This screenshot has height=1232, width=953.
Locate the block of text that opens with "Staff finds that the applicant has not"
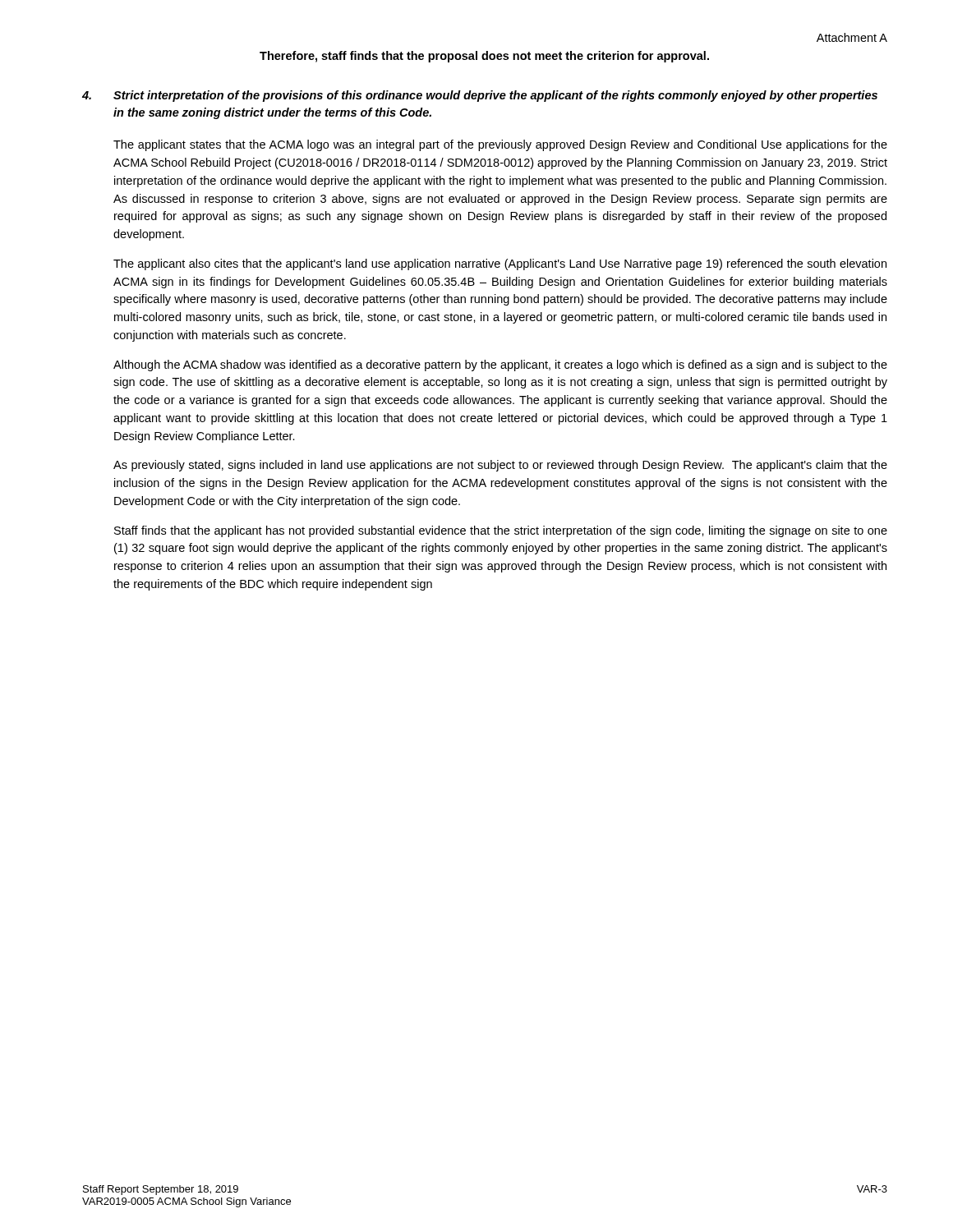click(500, 557)
